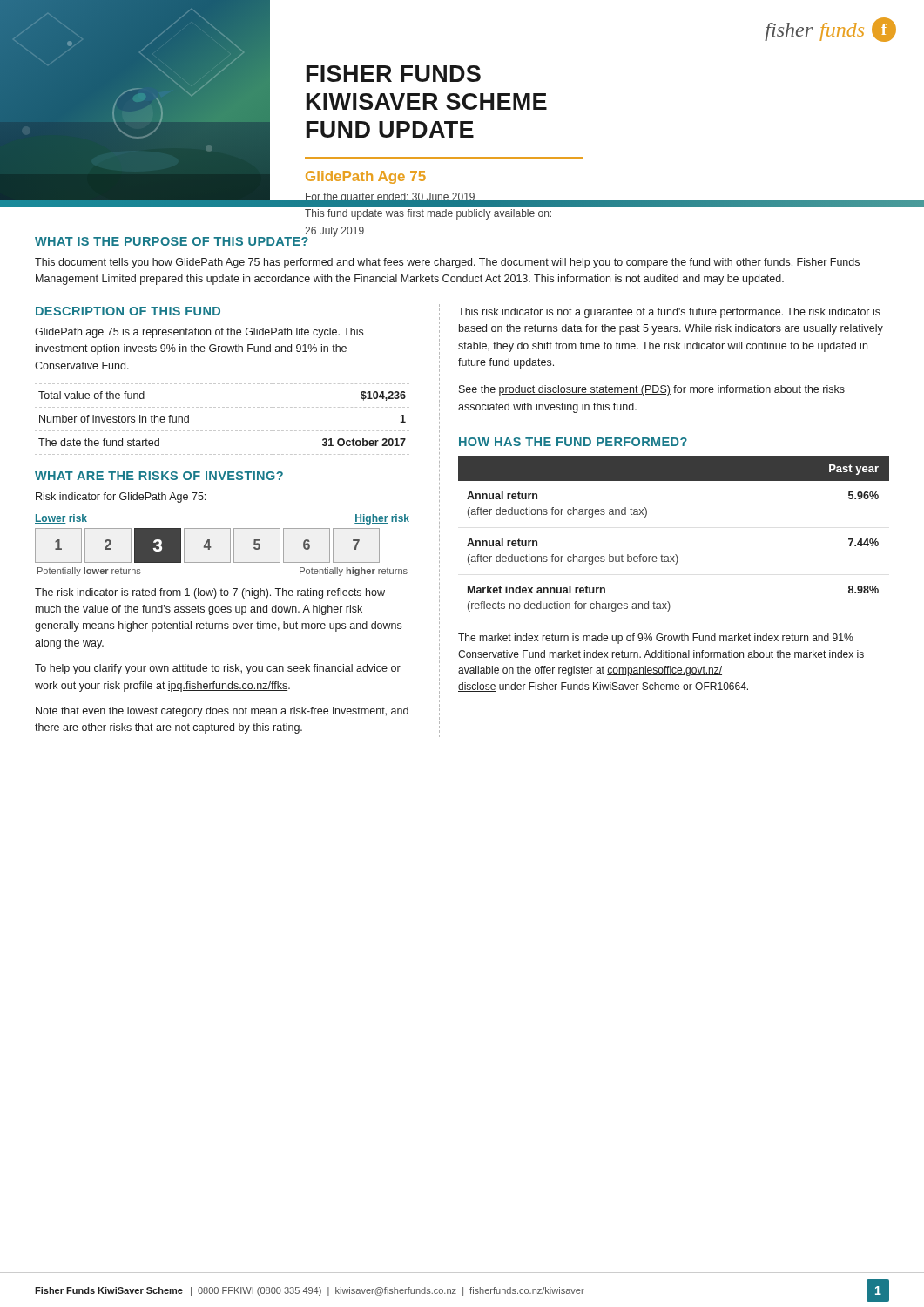Viewport: 924px width, 1307px height.
Task: Find the section header that says "HOW HAS THE FUND PERFORMED?"
Action: pos(573,442)
